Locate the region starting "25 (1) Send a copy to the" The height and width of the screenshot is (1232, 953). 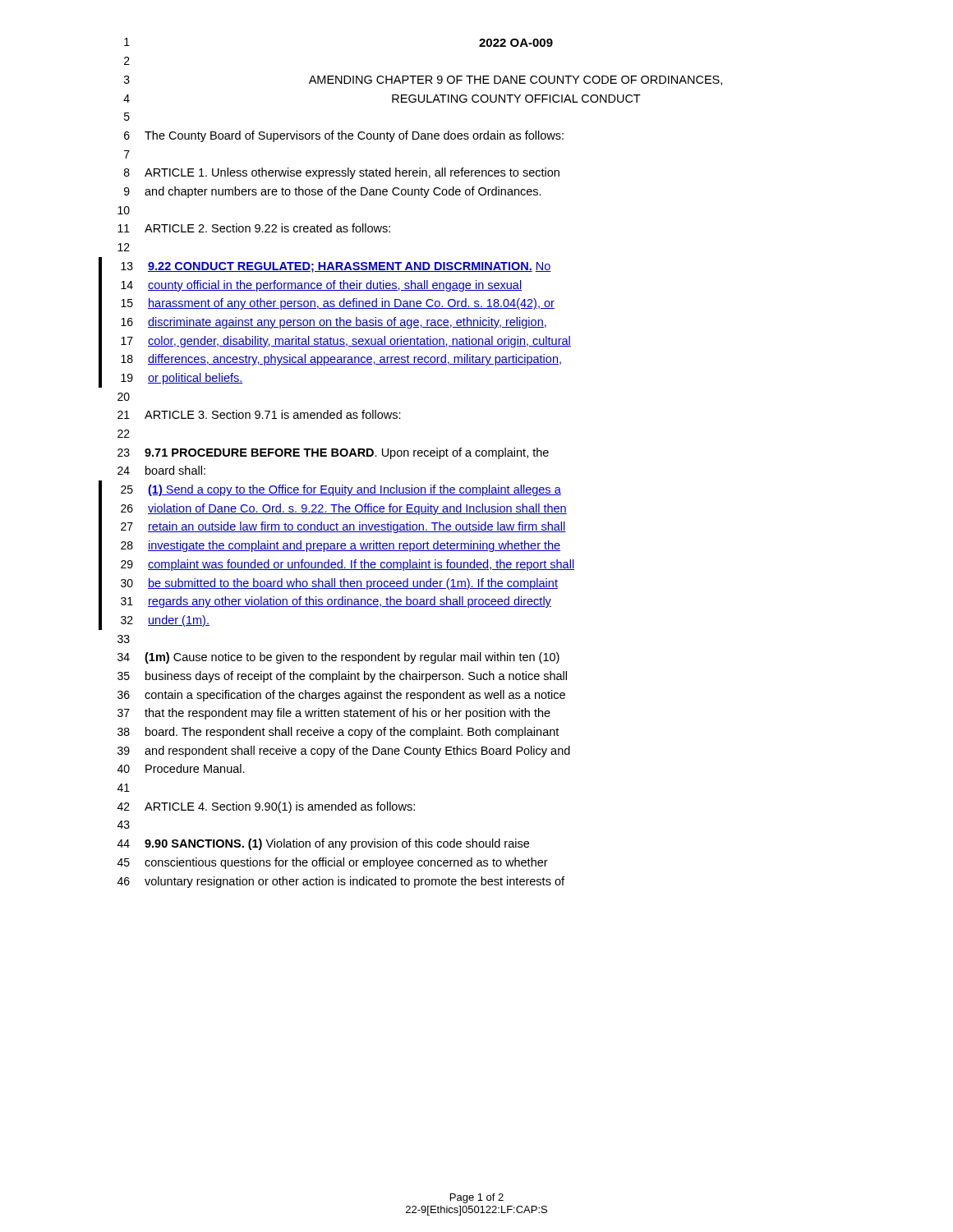point(493,555)
